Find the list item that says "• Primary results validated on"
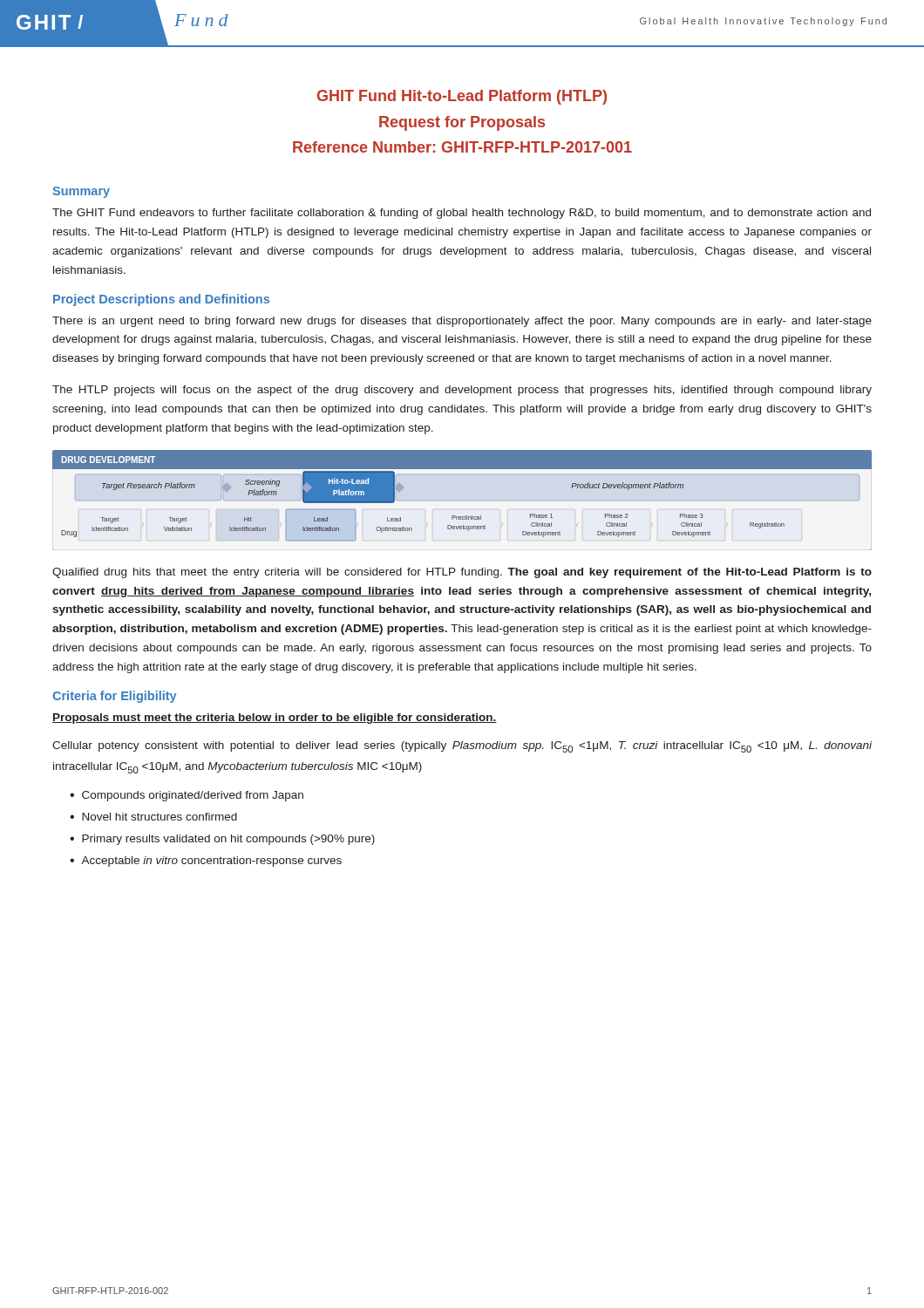 pyautogui.click(x=222, y=840)
